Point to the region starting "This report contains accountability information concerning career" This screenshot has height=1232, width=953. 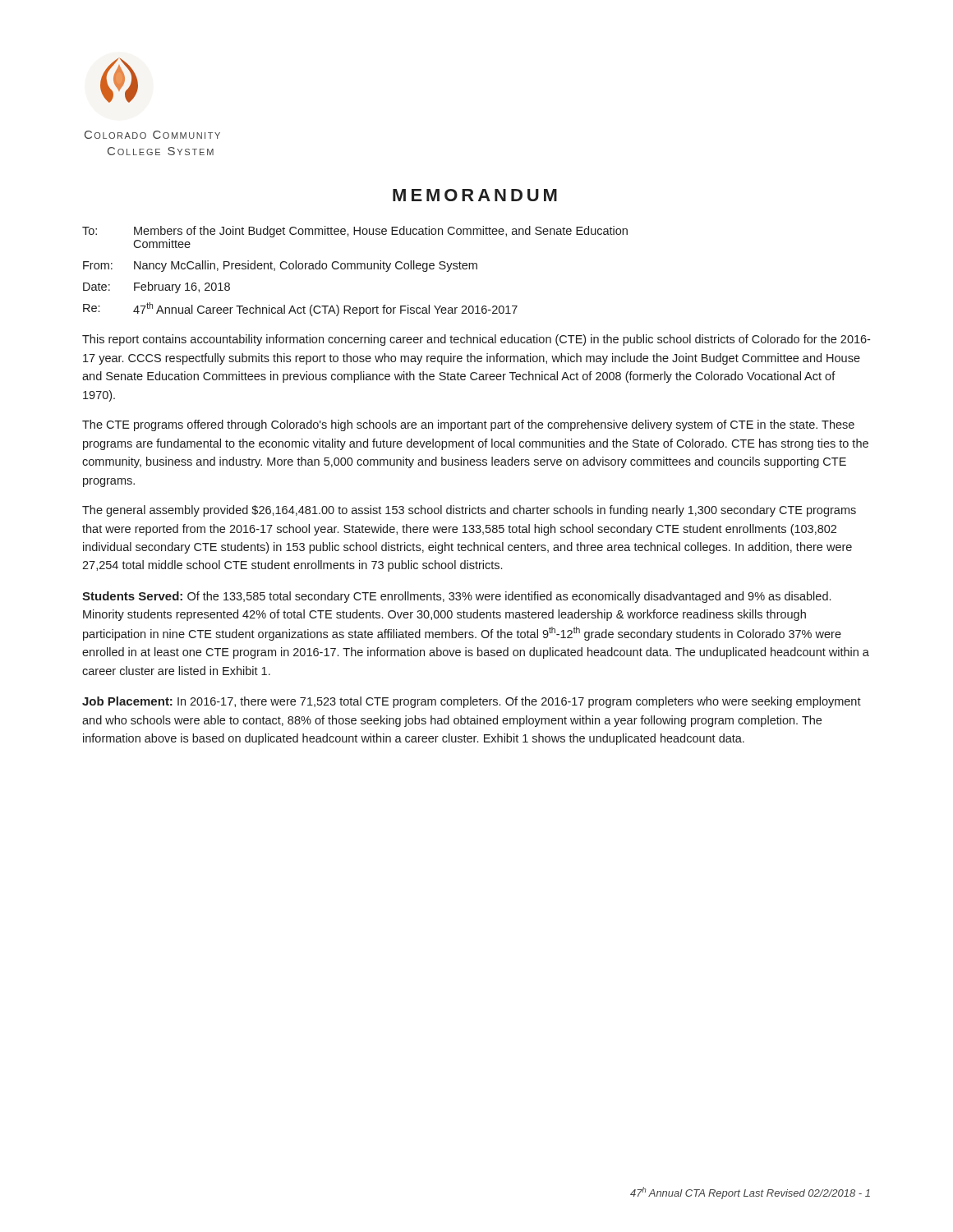click(x=476, y=367)
